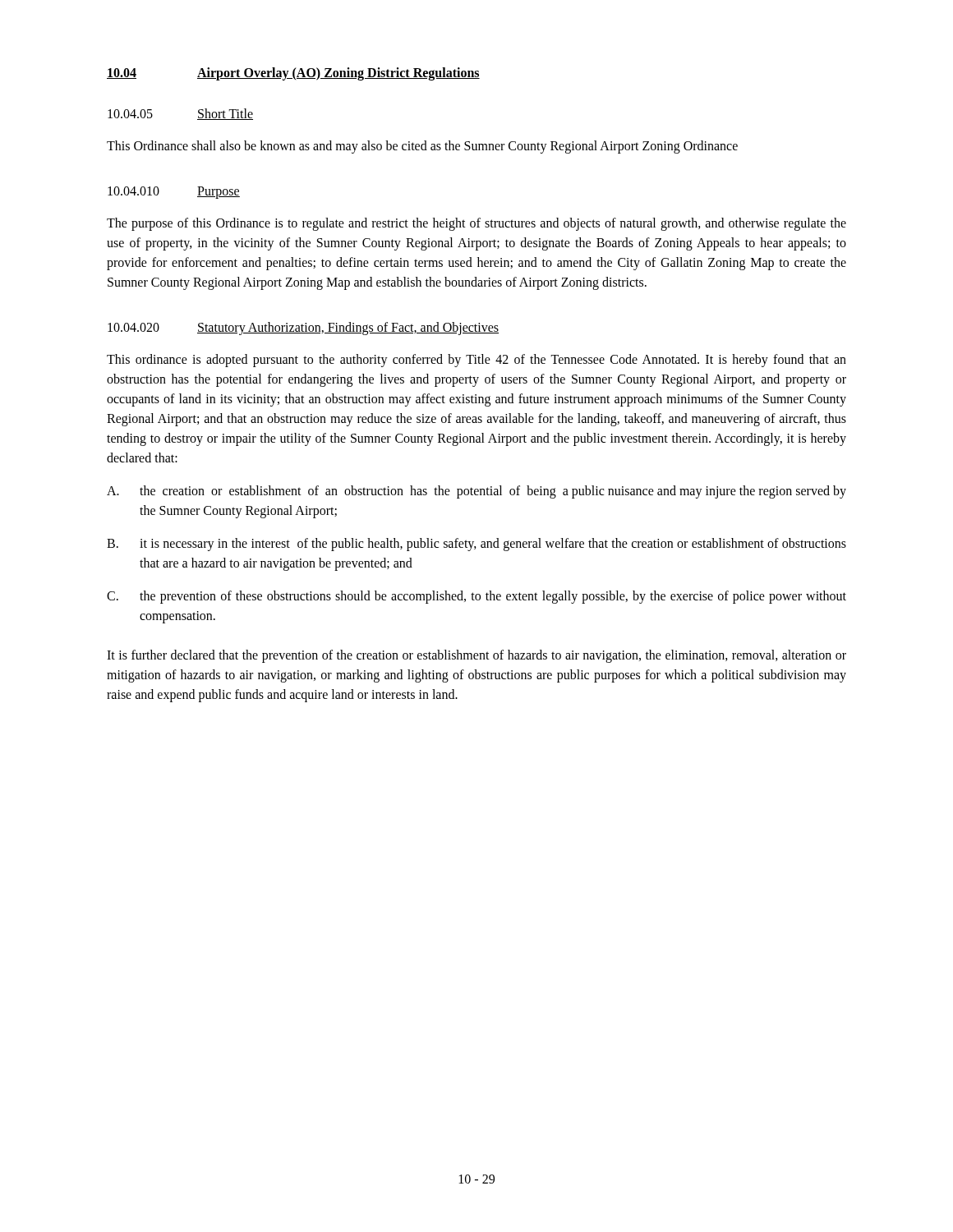Select the text starting "10.04.010 Purpose"

(x=129, y=193)
